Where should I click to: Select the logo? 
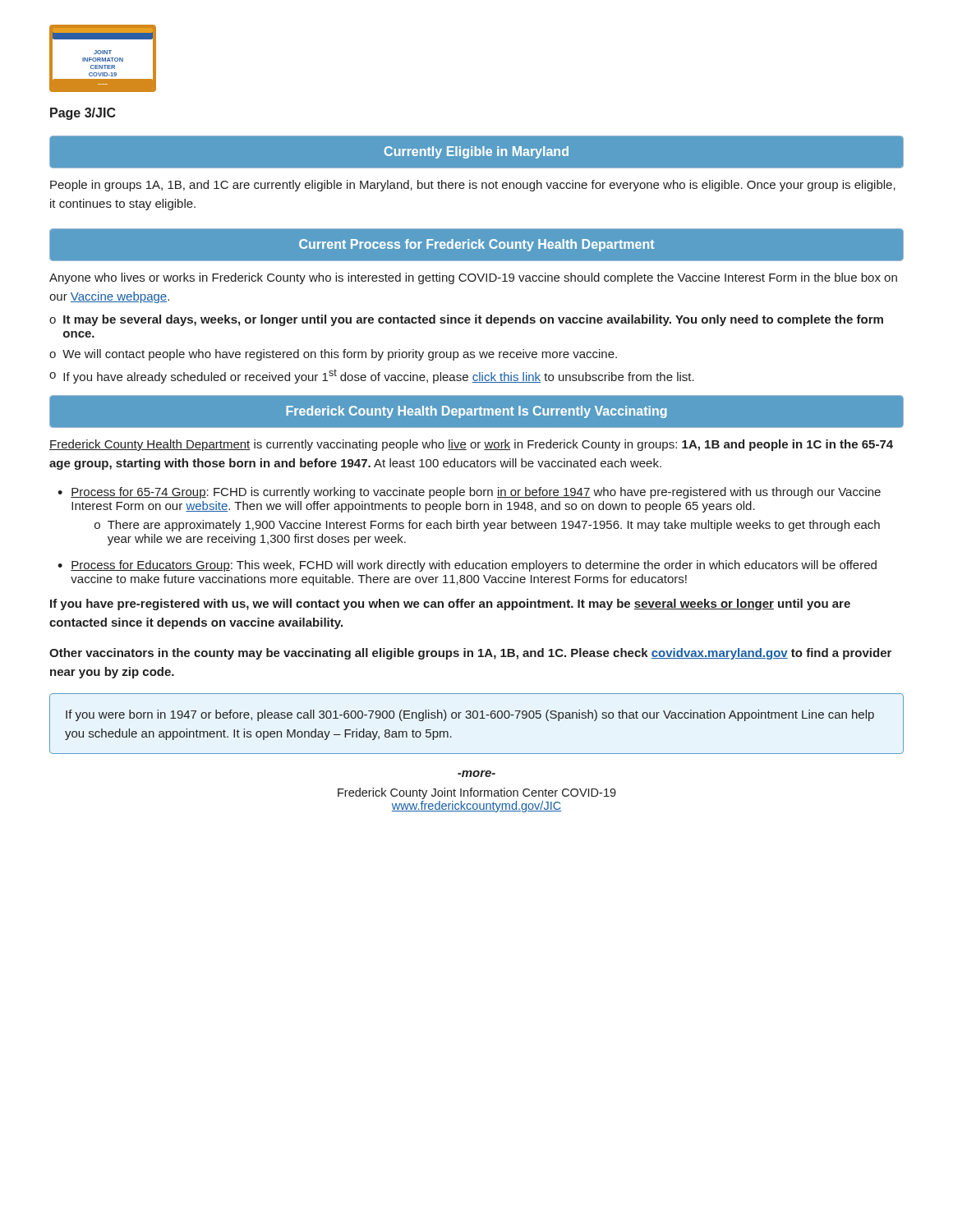pos(103,60)
